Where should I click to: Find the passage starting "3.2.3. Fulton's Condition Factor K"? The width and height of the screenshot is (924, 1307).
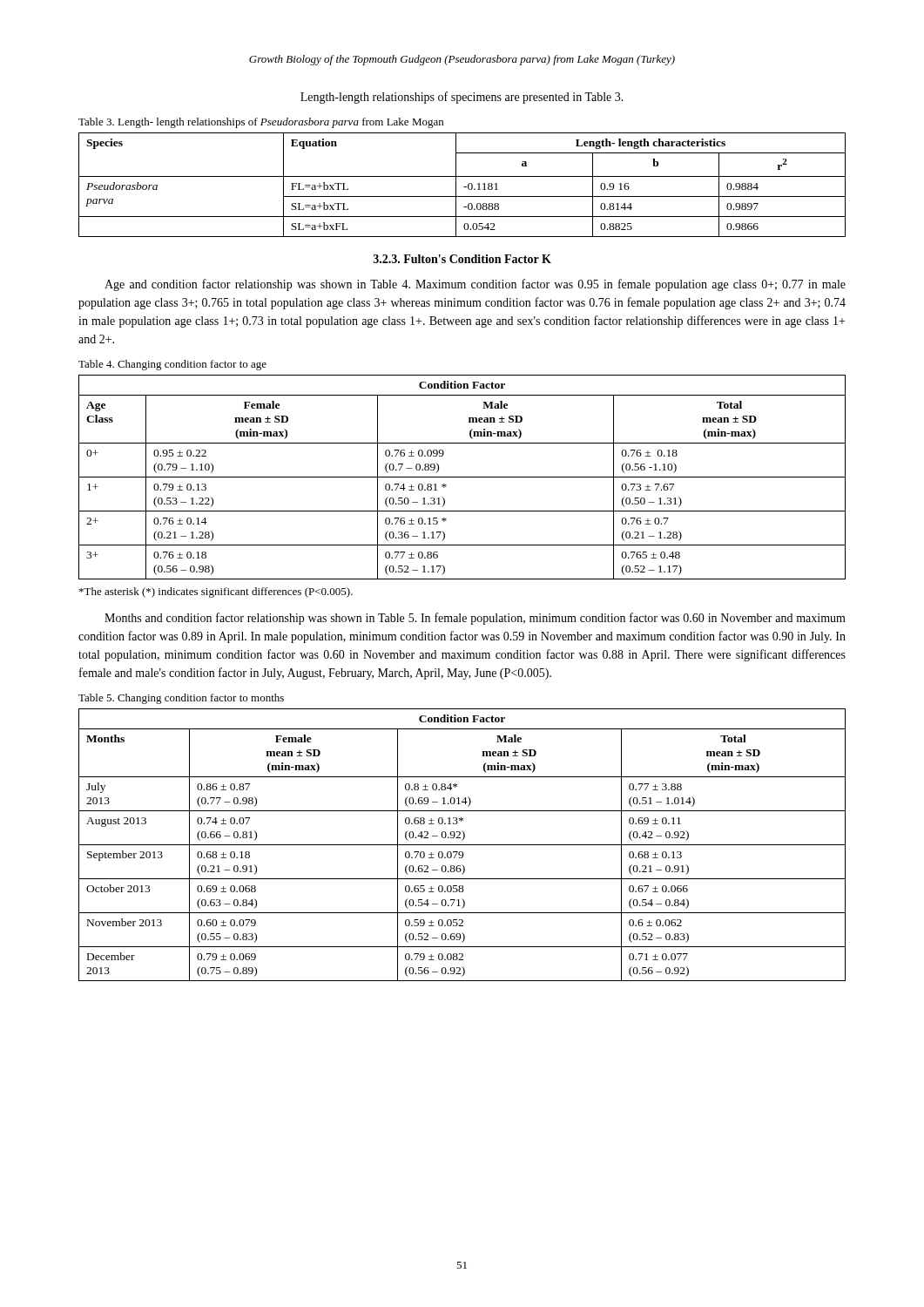462,259
